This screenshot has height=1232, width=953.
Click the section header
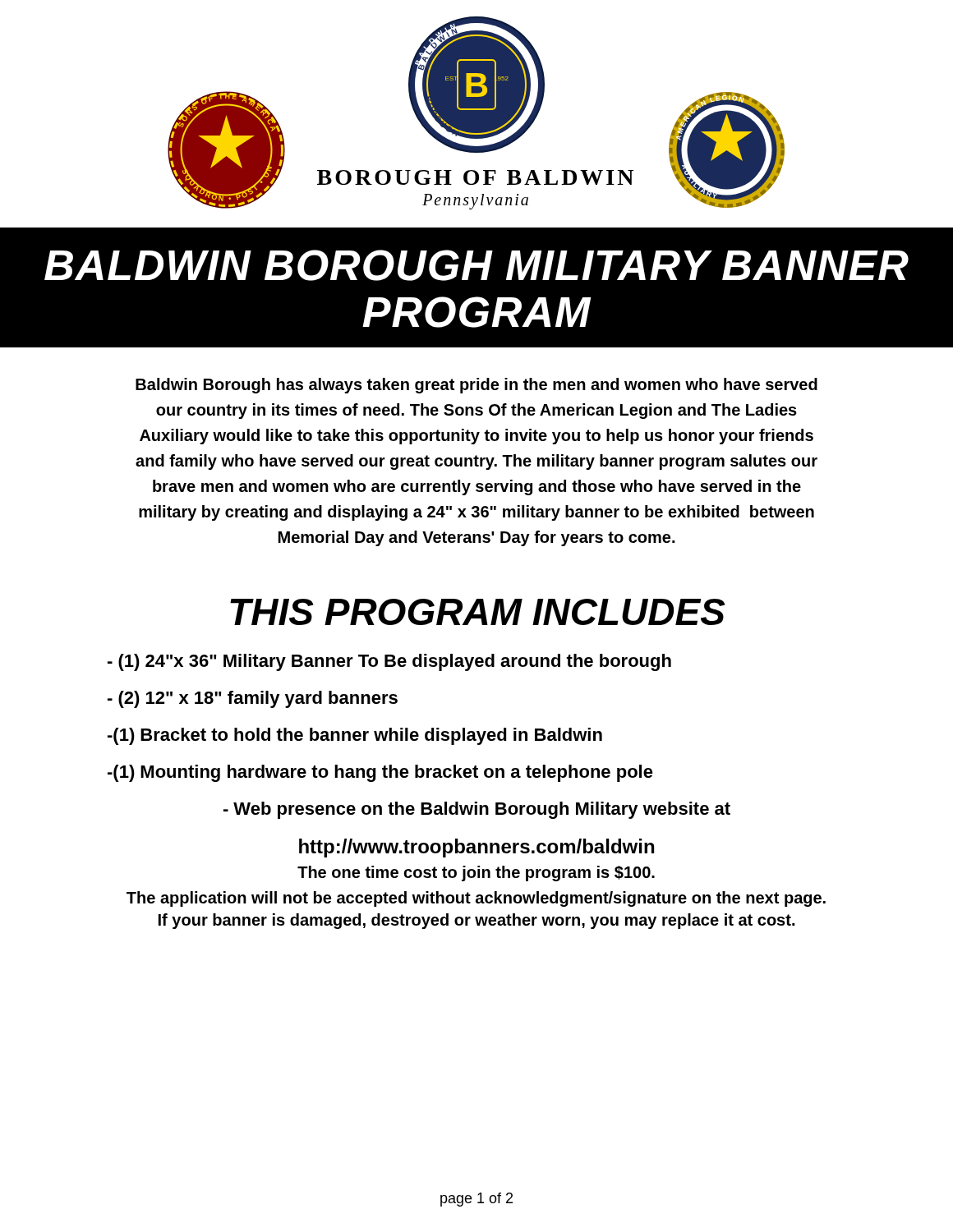476,612
